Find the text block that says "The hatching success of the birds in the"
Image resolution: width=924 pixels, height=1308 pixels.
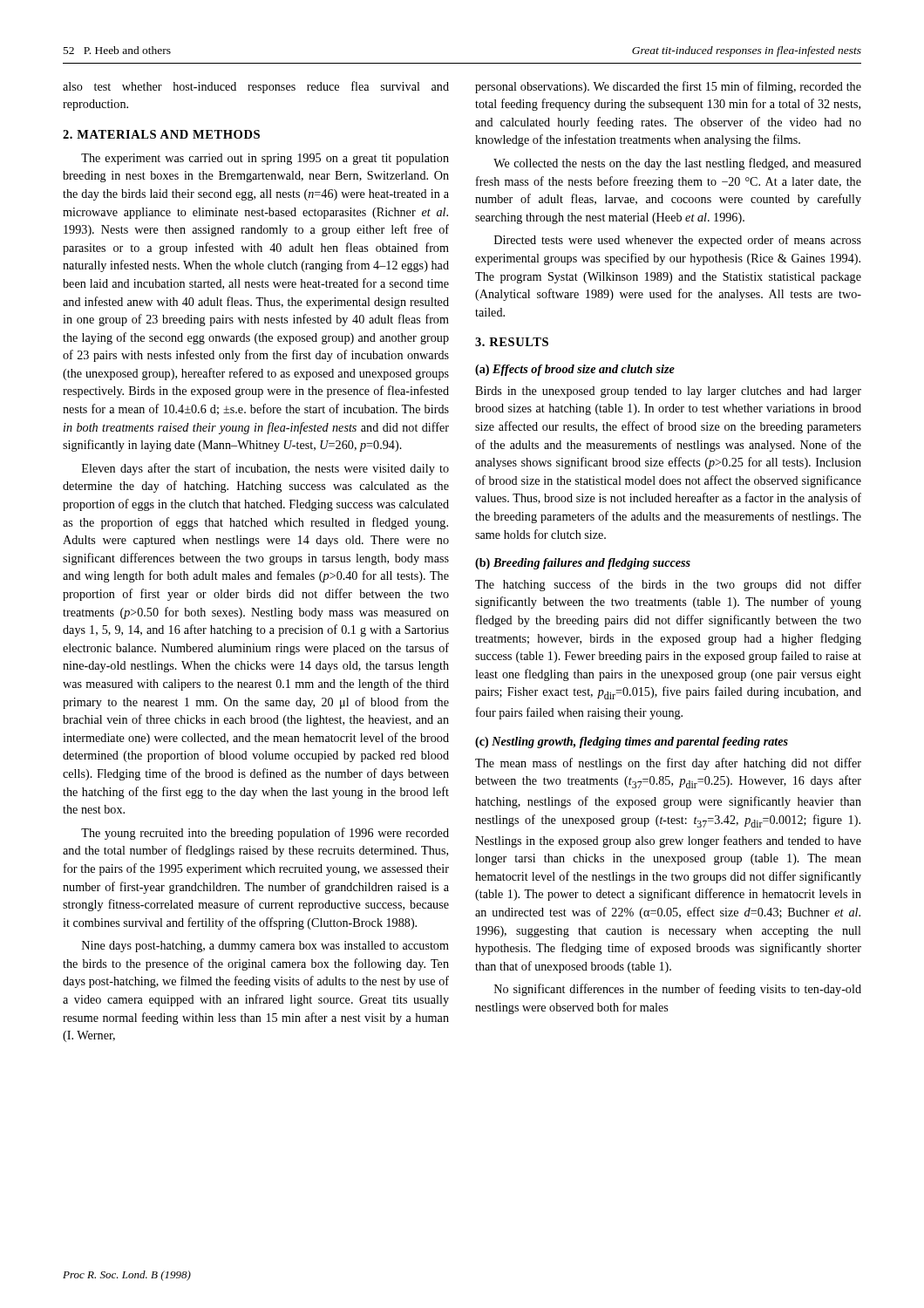(668, 649)
